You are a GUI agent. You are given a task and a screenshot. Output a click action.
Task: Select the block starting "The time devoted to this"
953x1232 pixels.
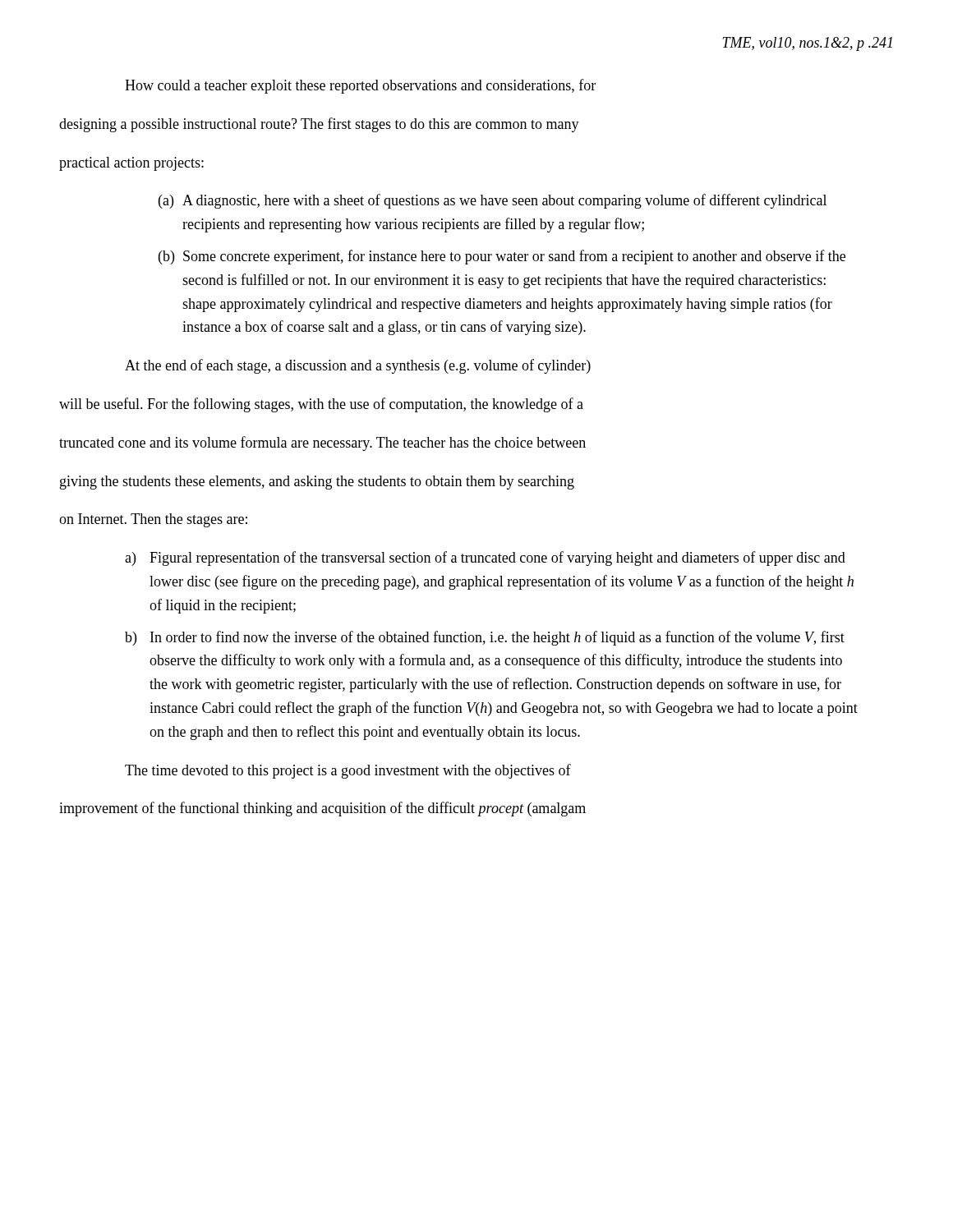348,771
